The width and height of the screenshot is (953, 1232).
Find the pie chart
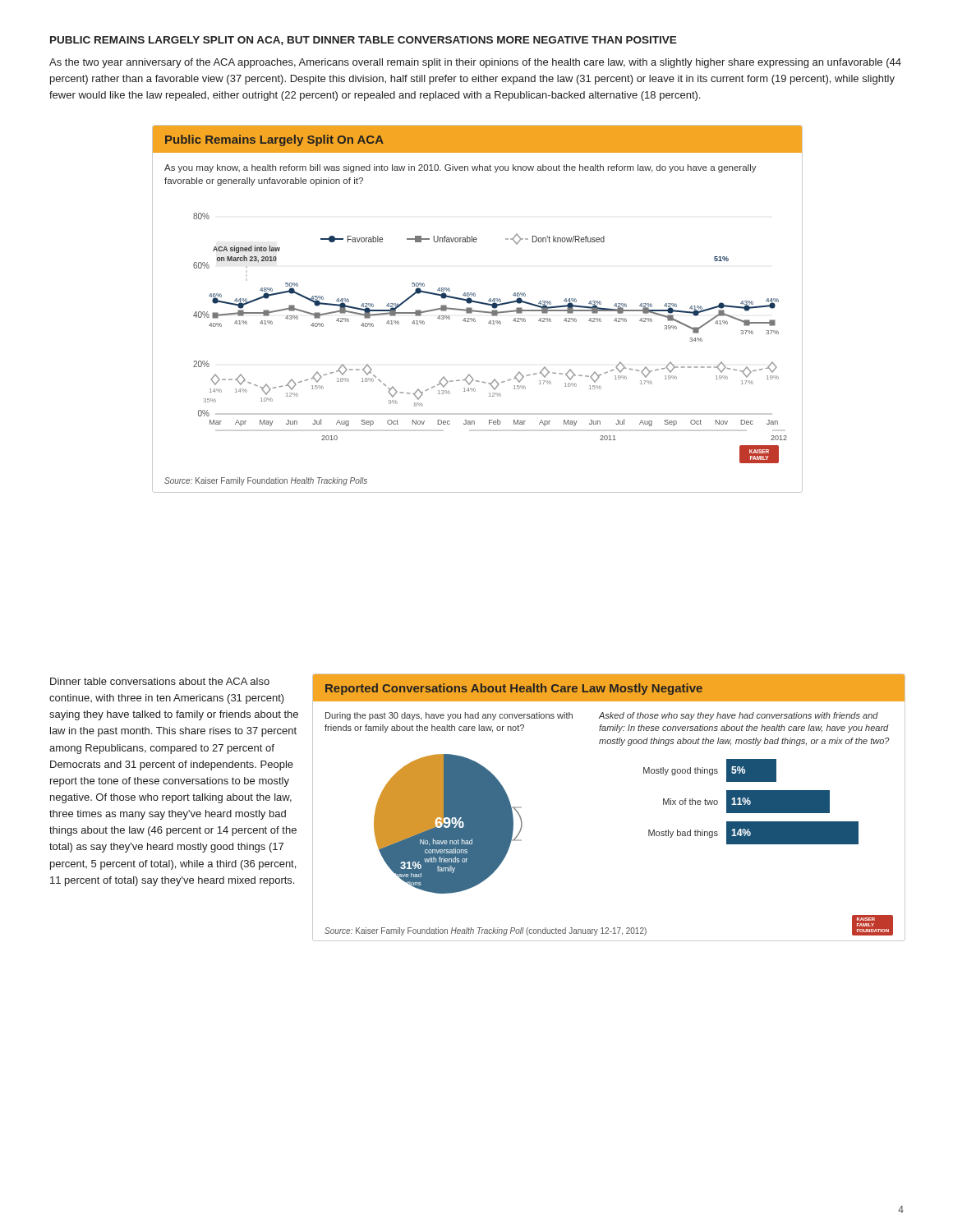click(x=609, y=808)
